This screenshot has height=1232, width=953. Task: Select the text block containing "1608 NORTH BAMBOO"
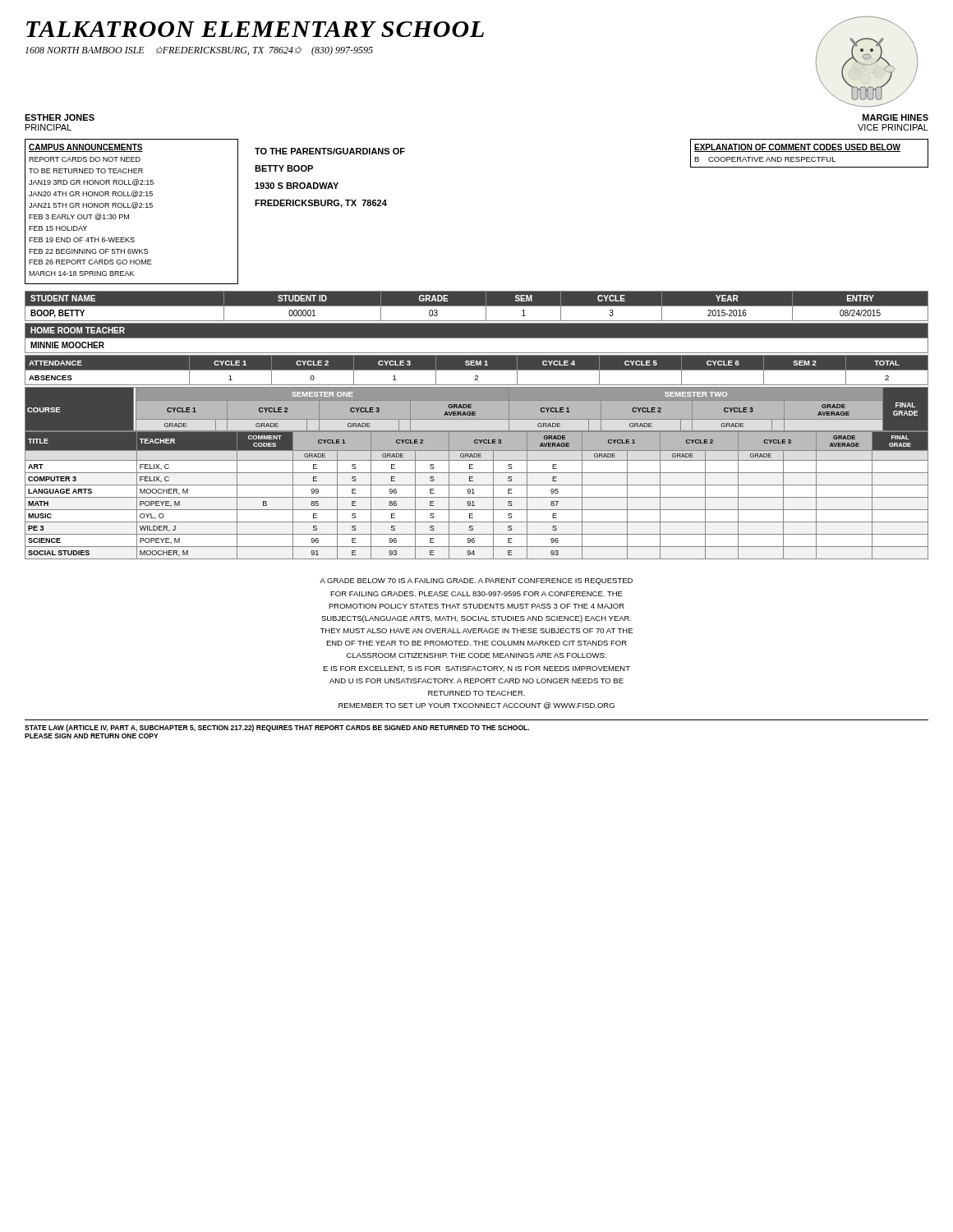pos(199,50)
